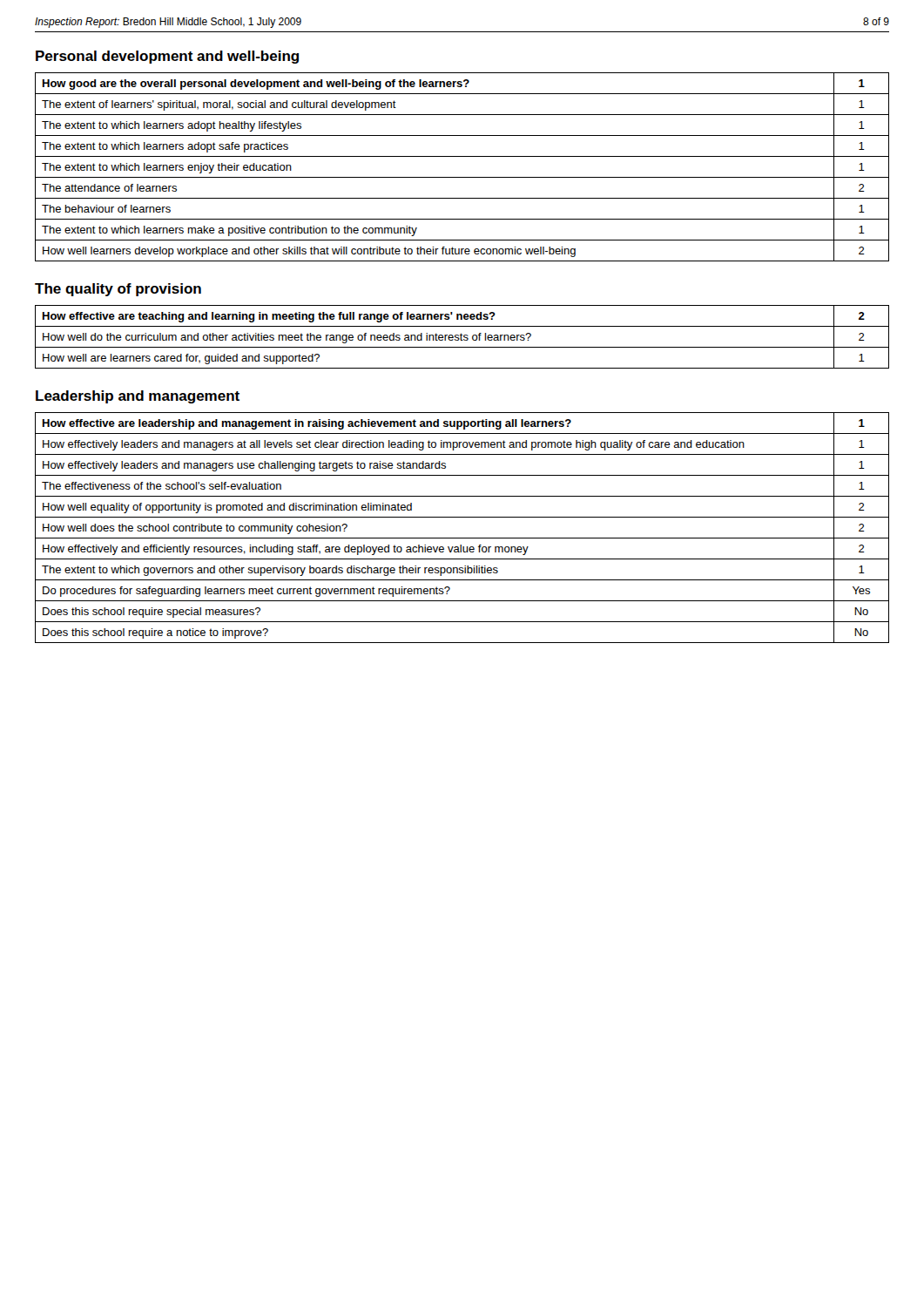This screenshot has width=924, height=1307.
Task: Select the section header that reads "Personal development and well-being"
Action: [x=167, y=56]
